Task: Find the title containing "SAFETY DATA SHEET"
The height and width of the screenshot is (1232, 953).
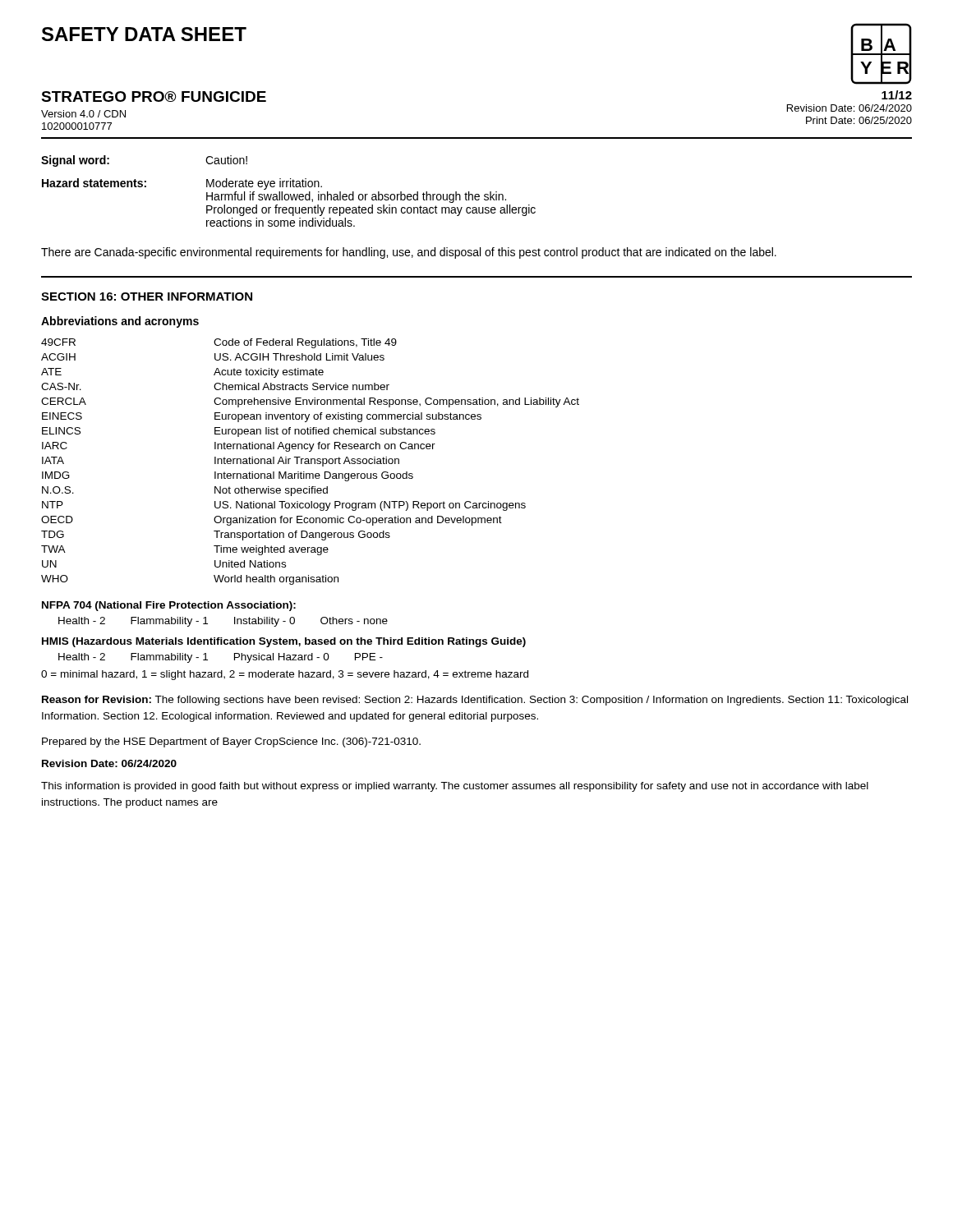Action: (144, 34)
